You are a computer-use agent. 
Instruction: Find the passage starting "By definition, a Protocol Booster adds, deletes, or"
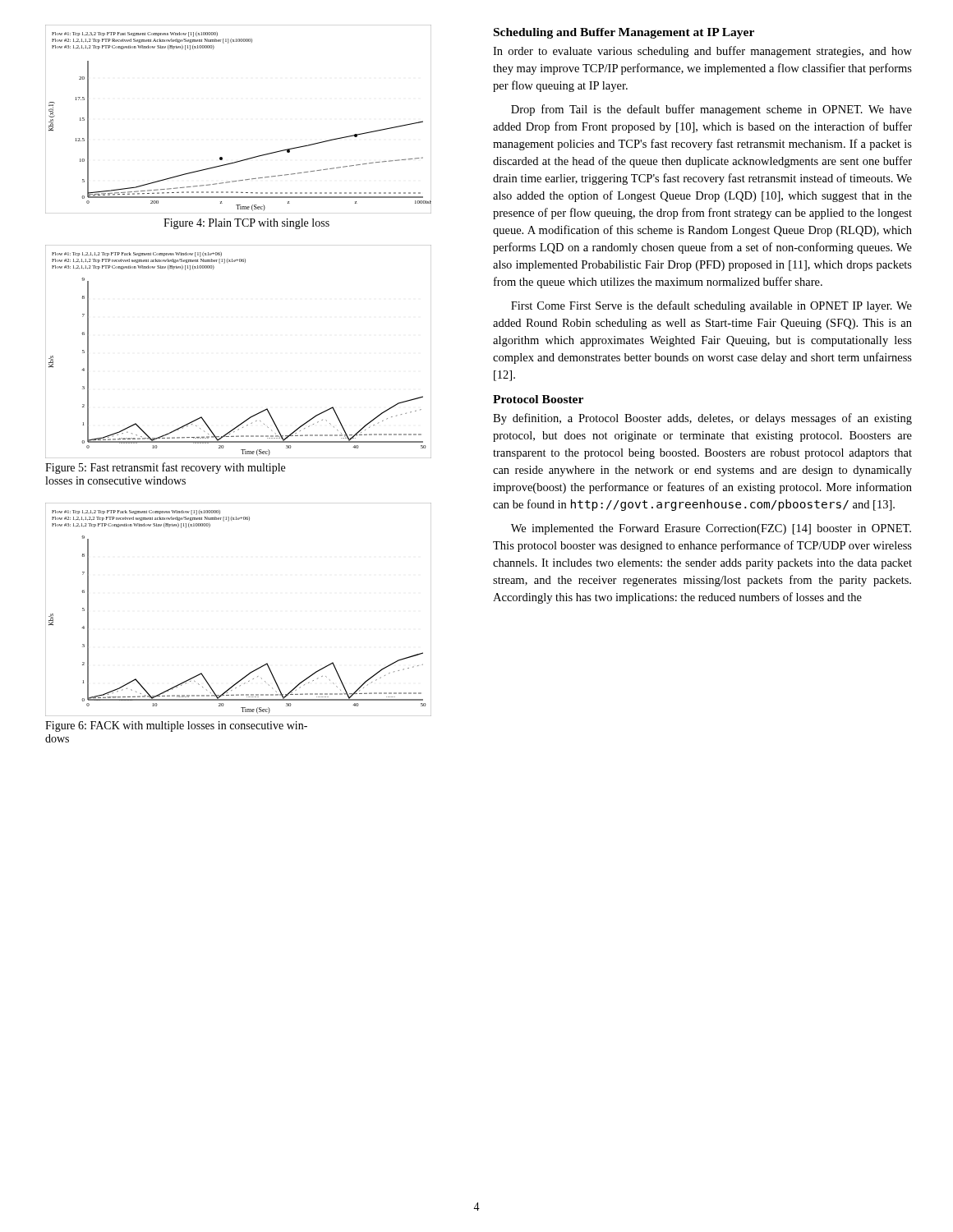click(x=702, y=508)
